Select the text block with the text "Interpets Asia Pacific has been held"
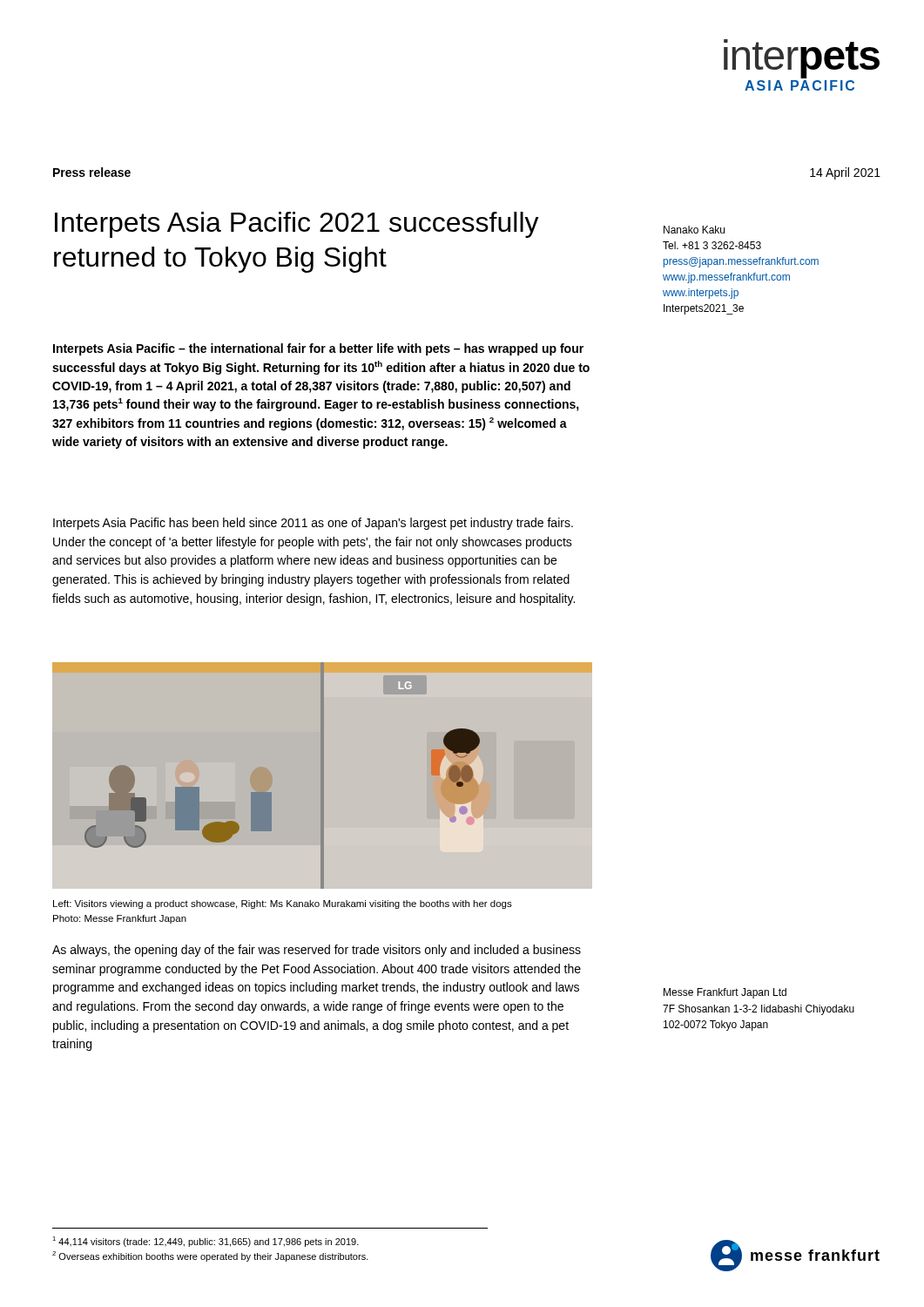The width and height of the screenshot is (924, 1307). pyautogui.click(x=314, y=561)
